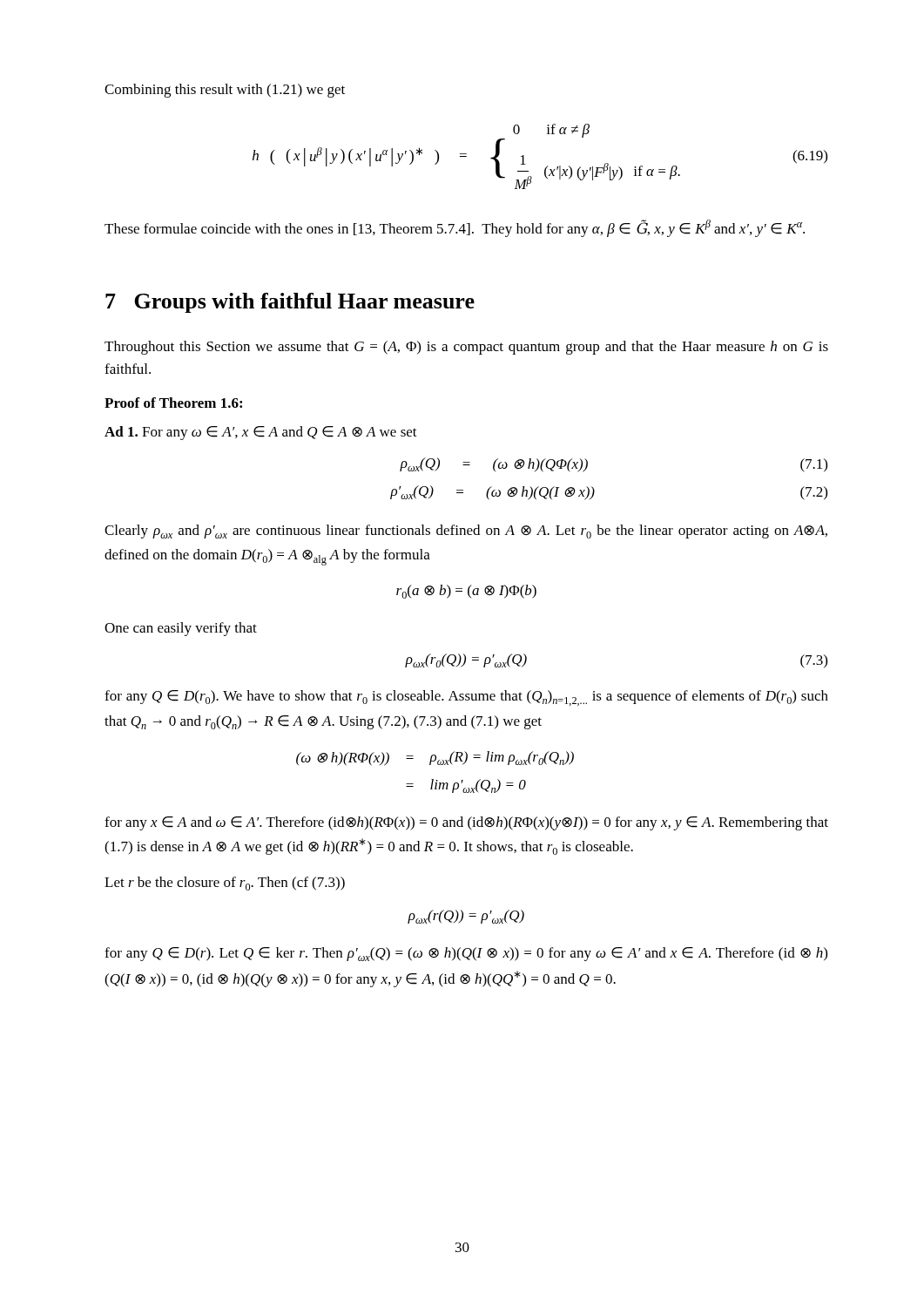Locate the formula that opens with "(ω ⊗ h)(RΦ(x)) ="
The height and width of the screenshot is (1307, 924).
click(x=466, y=772)
